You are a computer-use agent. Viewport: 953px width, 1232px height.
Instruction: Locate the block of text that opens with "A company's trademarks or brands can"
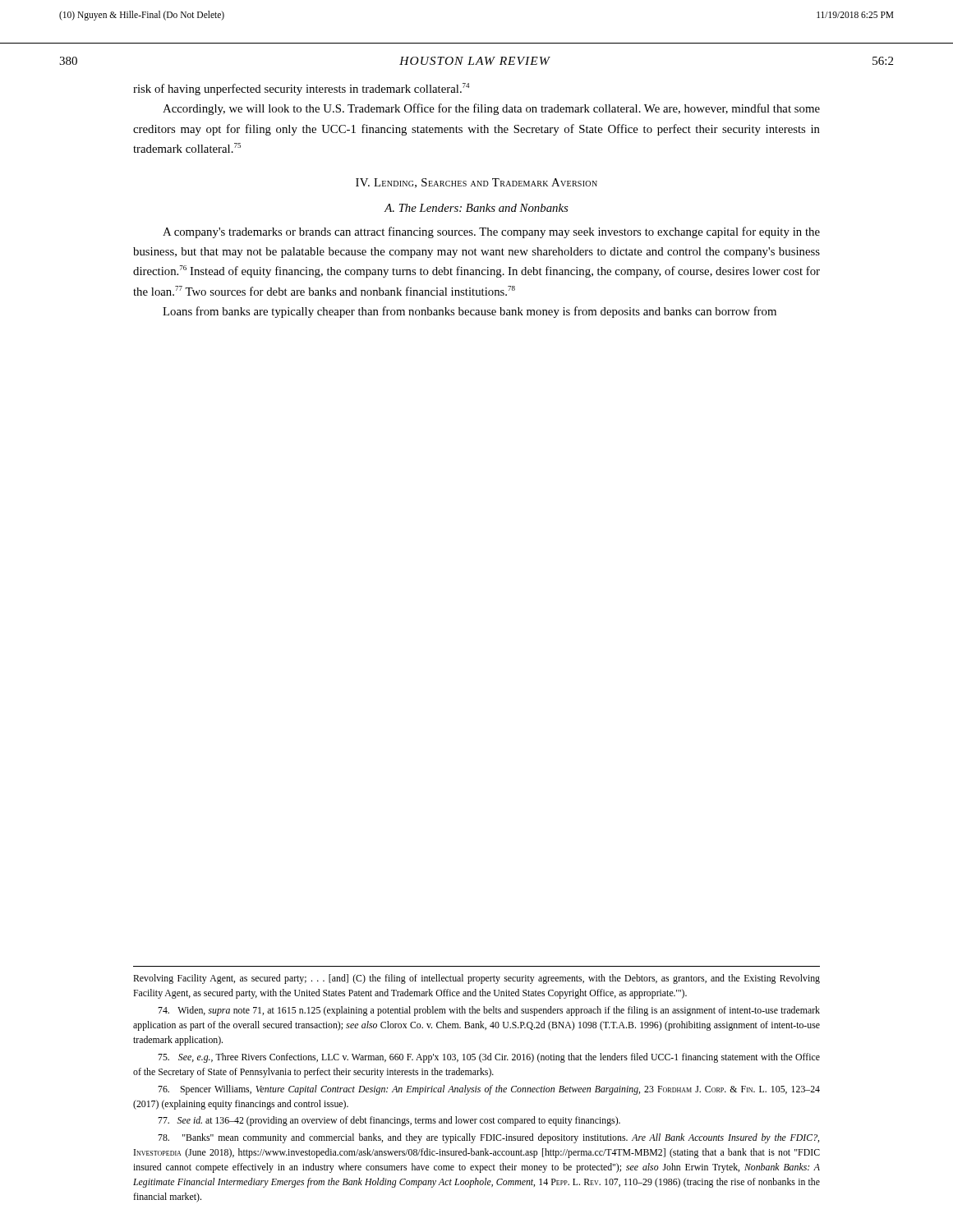(x=476, y=272)
